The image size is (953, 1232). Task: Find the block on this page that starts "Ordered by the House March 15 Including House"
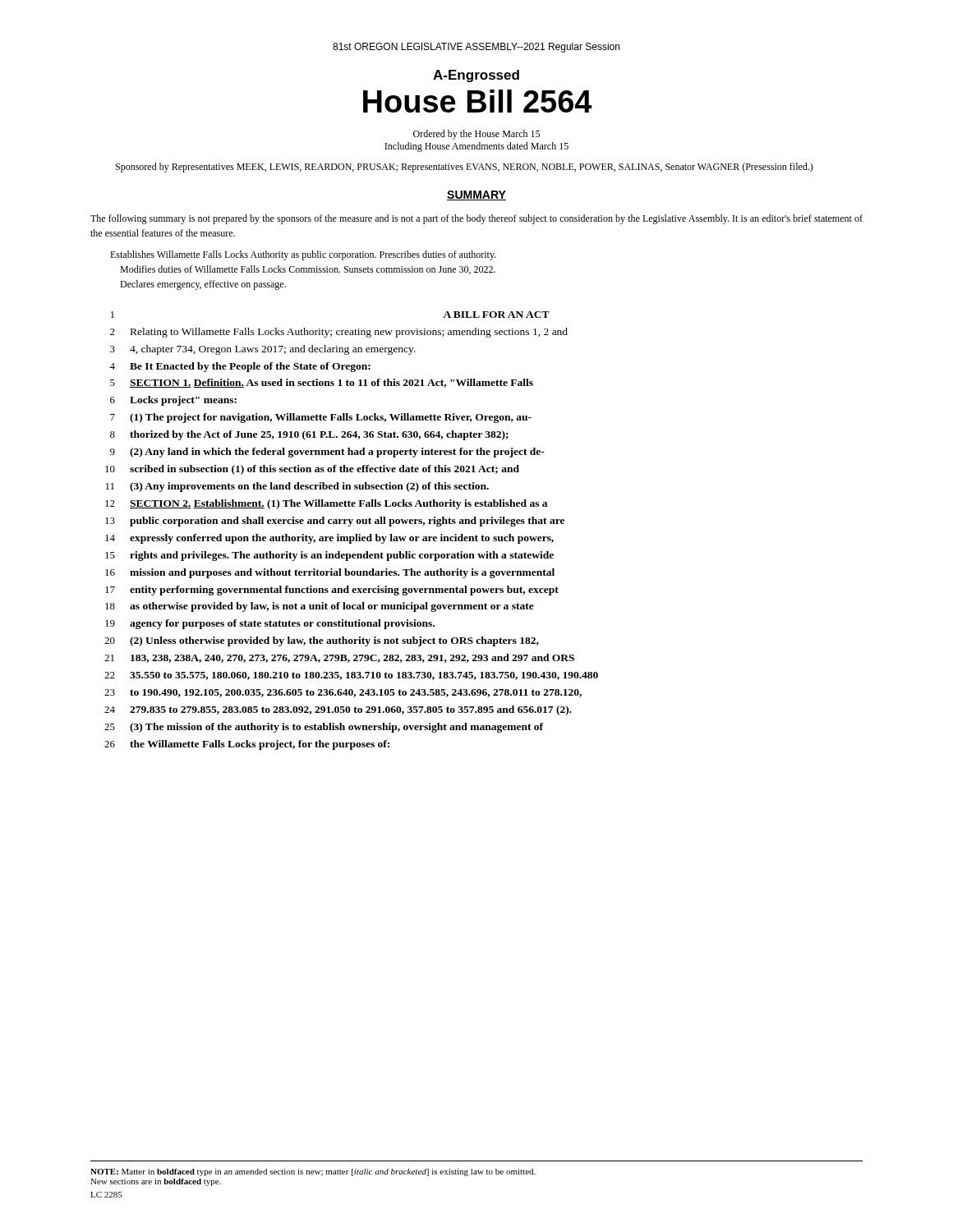pos(476,140)
